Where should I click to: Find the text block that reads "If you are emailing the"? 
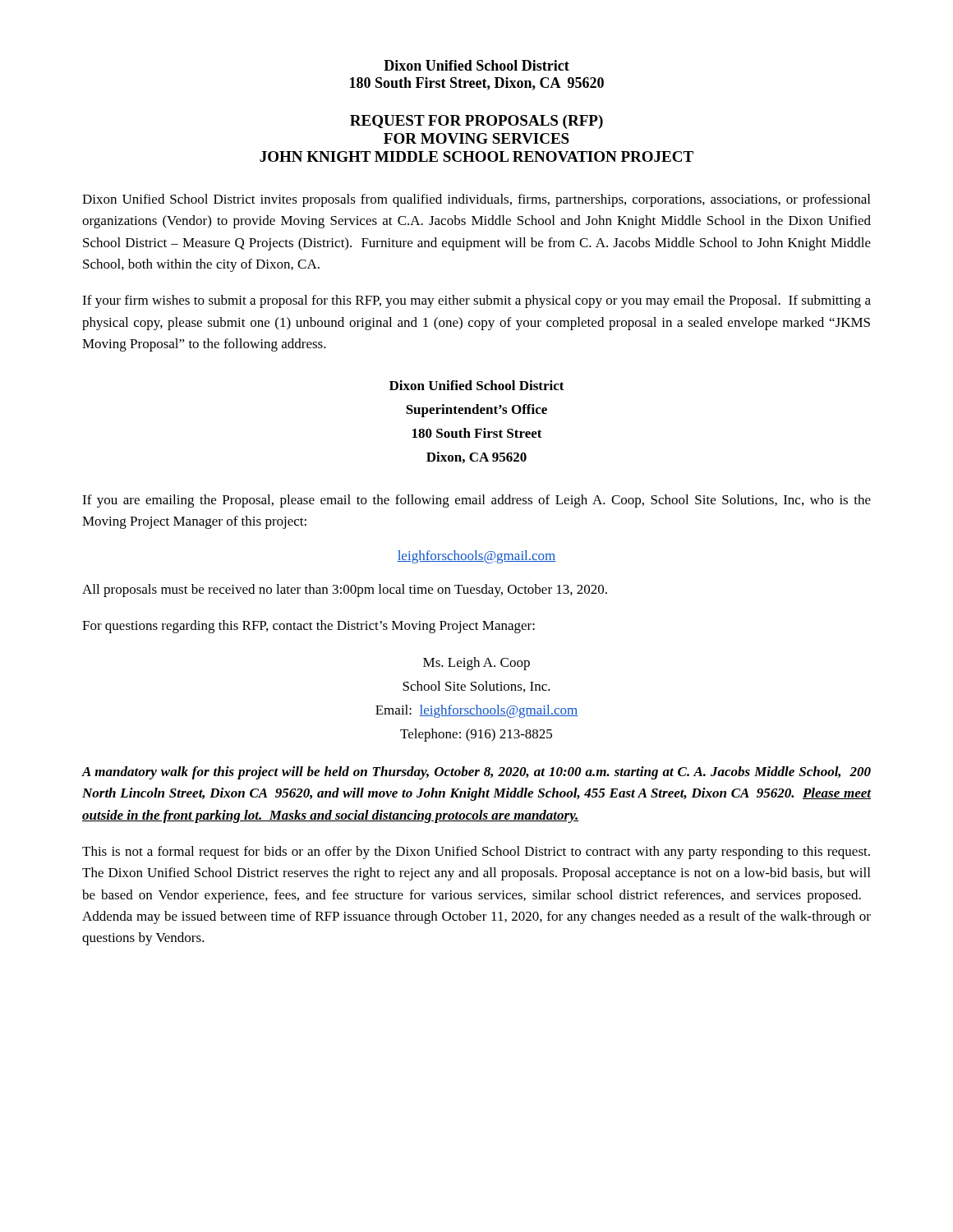[x=476, y=511]
